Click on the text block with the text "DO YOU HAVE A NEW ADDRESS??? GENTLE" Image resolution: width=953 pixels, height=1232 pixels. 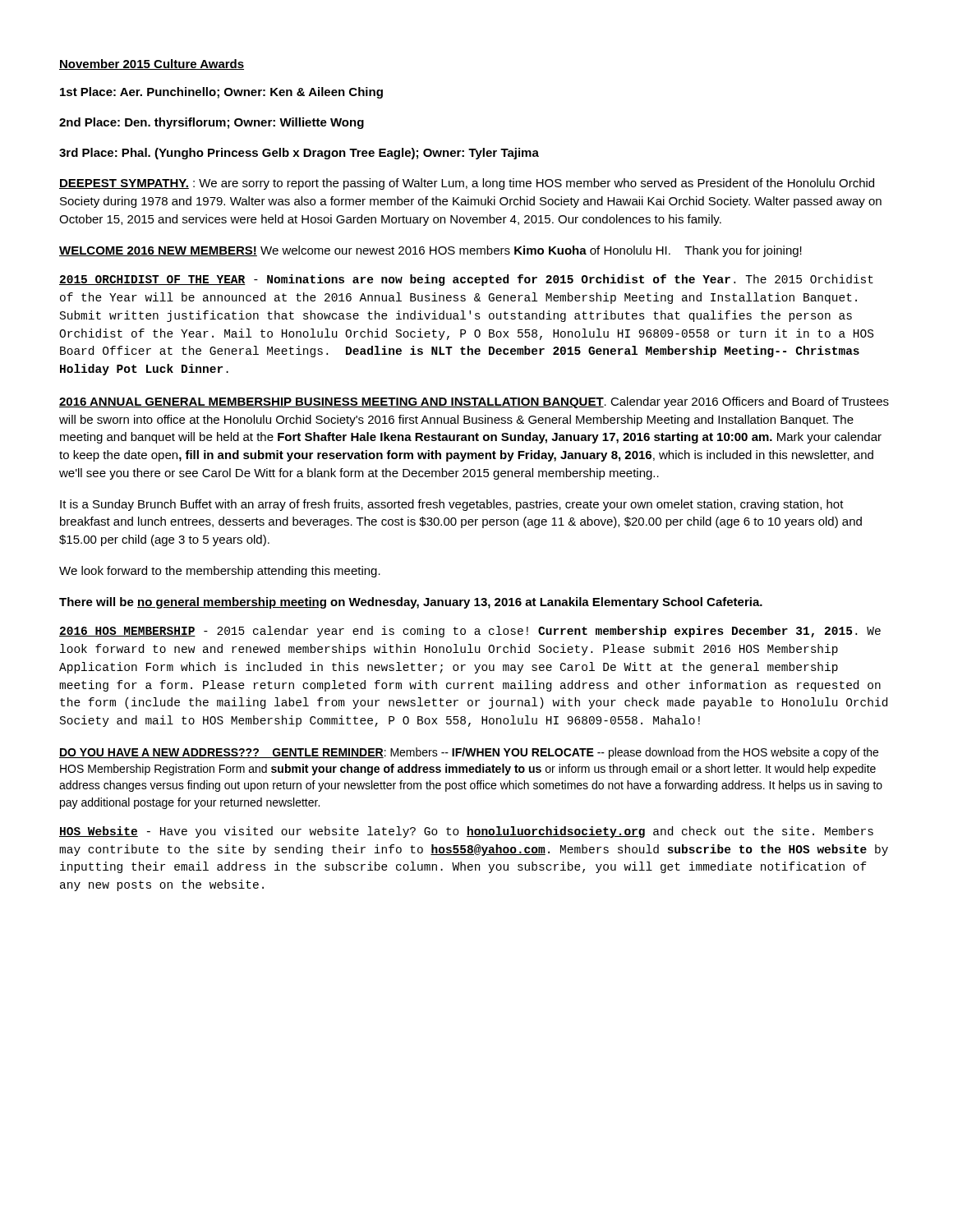coord(476,777)
